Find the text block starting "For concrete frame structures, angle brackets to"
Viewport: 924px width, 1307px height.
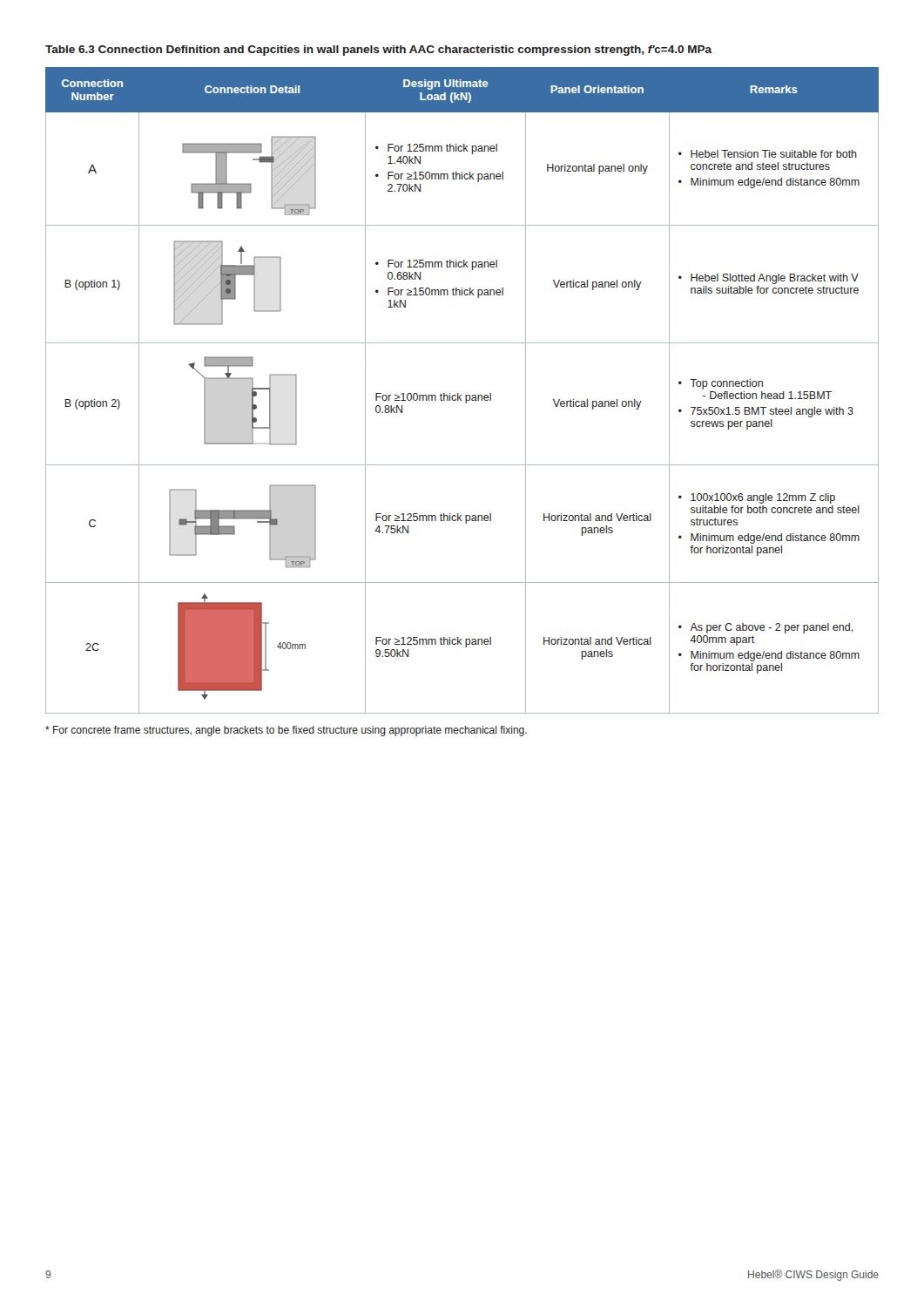[286, 730]
